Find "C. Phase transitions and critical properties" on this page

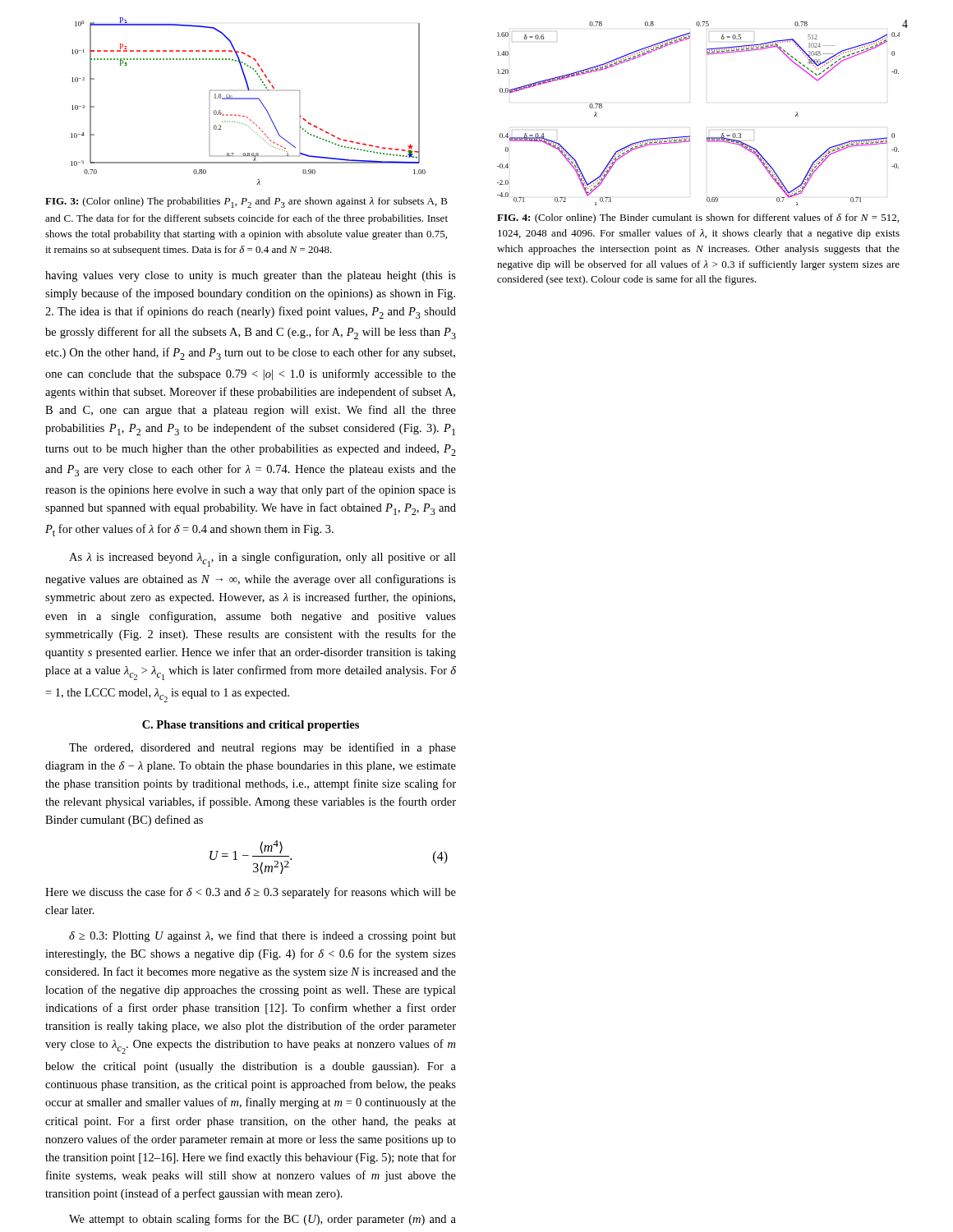251,724
